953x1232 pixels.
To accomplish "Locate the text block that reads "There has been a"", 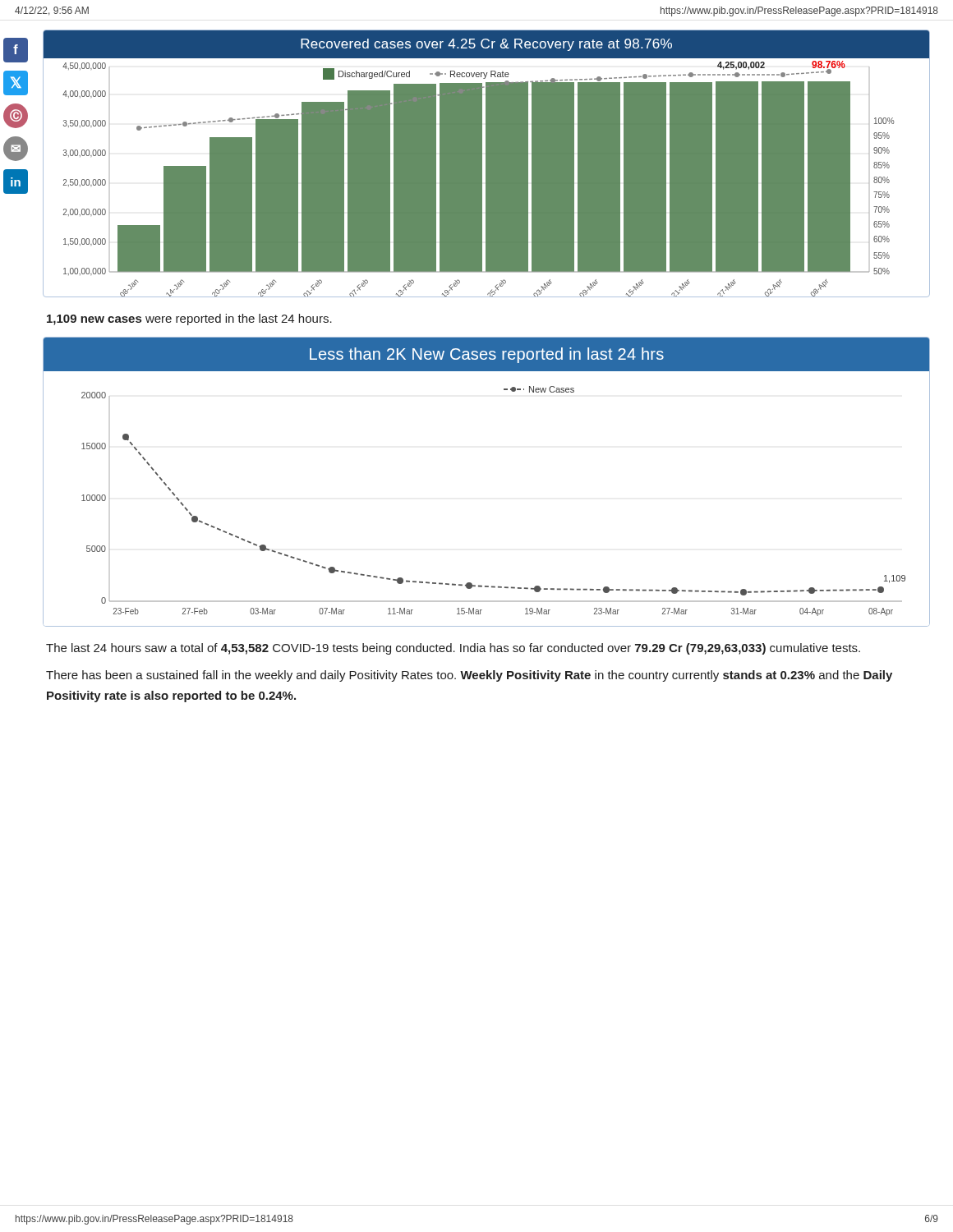I will point(469,685).
